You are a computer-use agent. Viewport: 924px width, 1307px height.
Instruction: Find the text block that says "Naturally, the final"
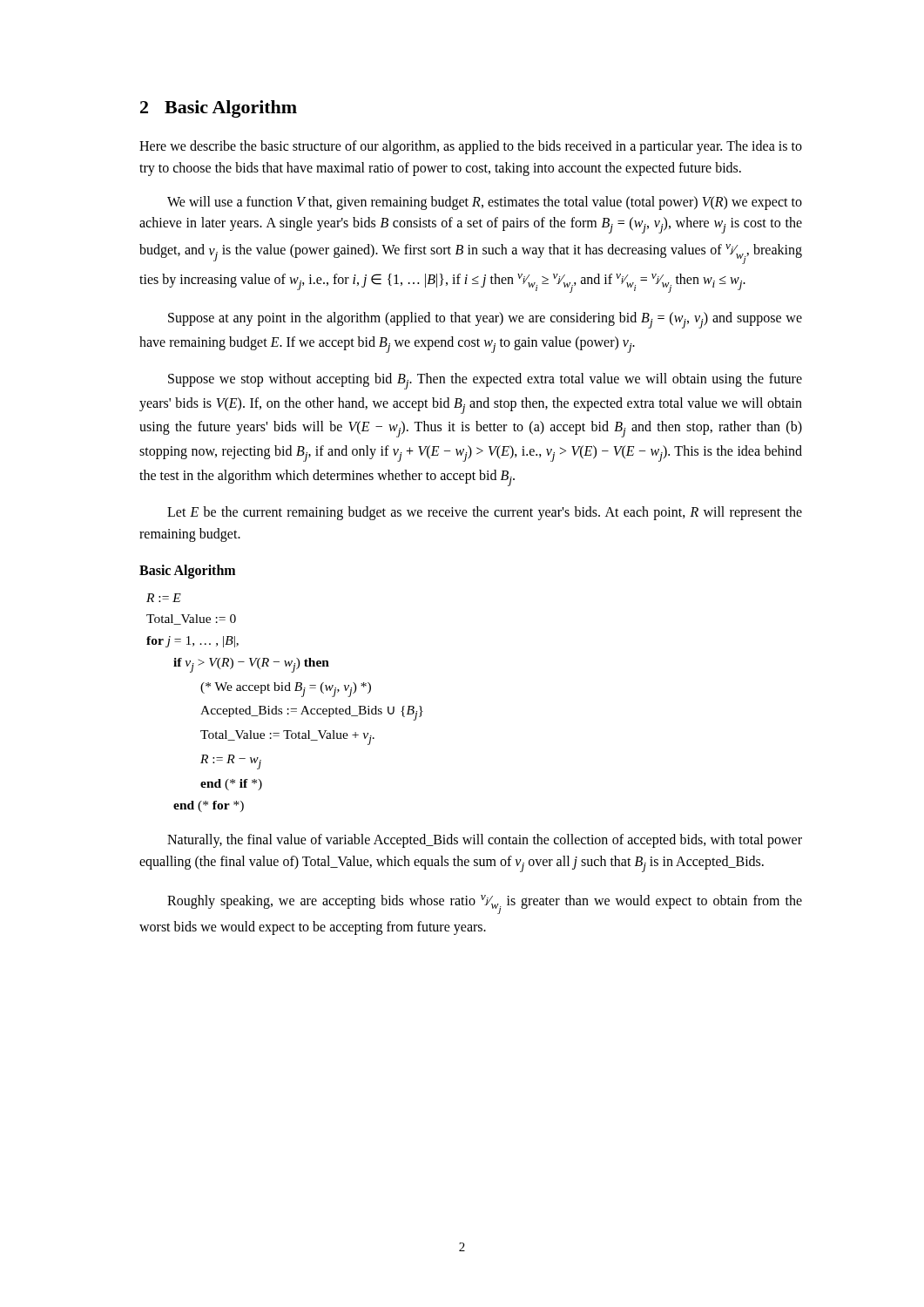(471, 853)
